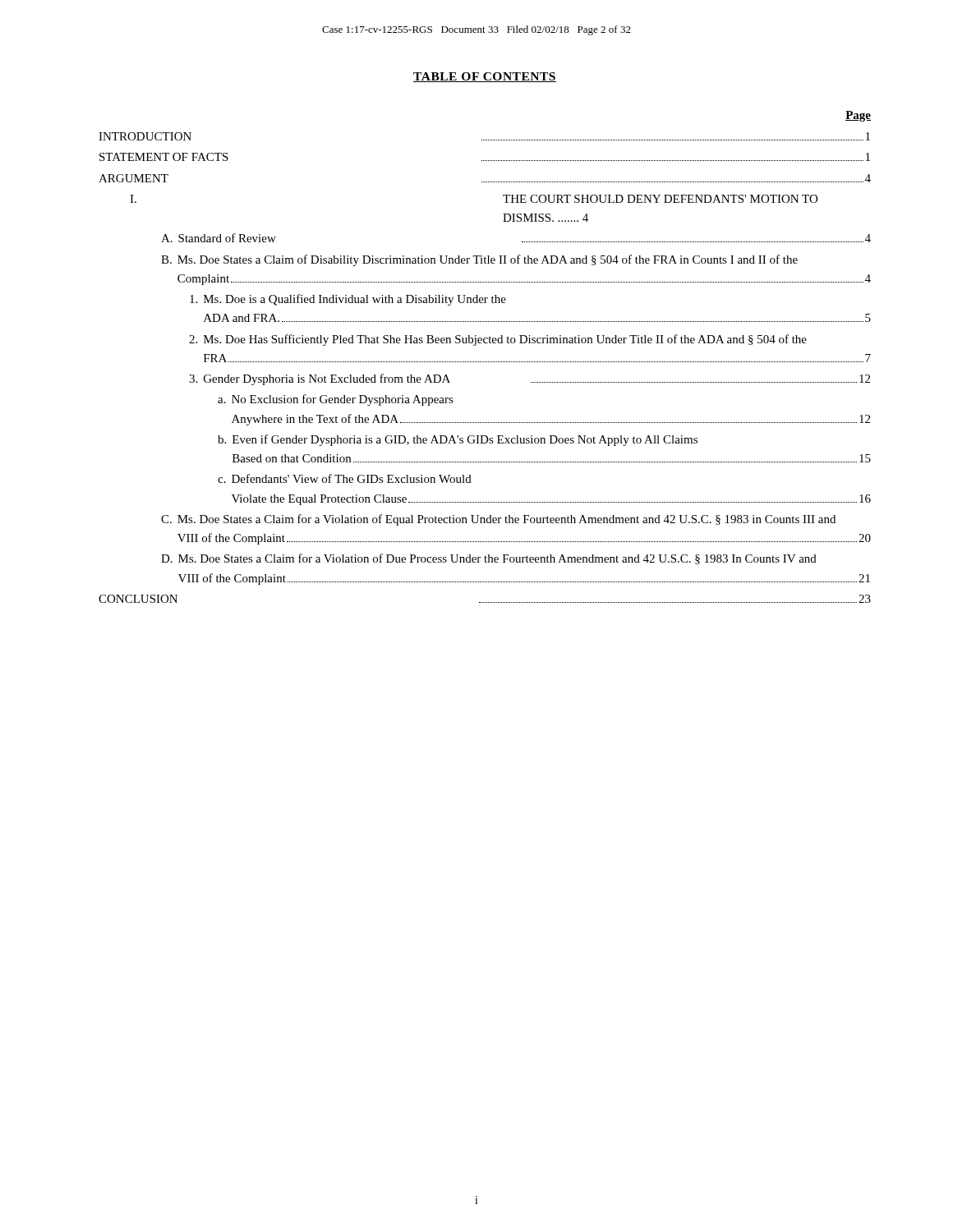Point to the text starting "INTRODUCTION 1"

(x=485, y=137)
